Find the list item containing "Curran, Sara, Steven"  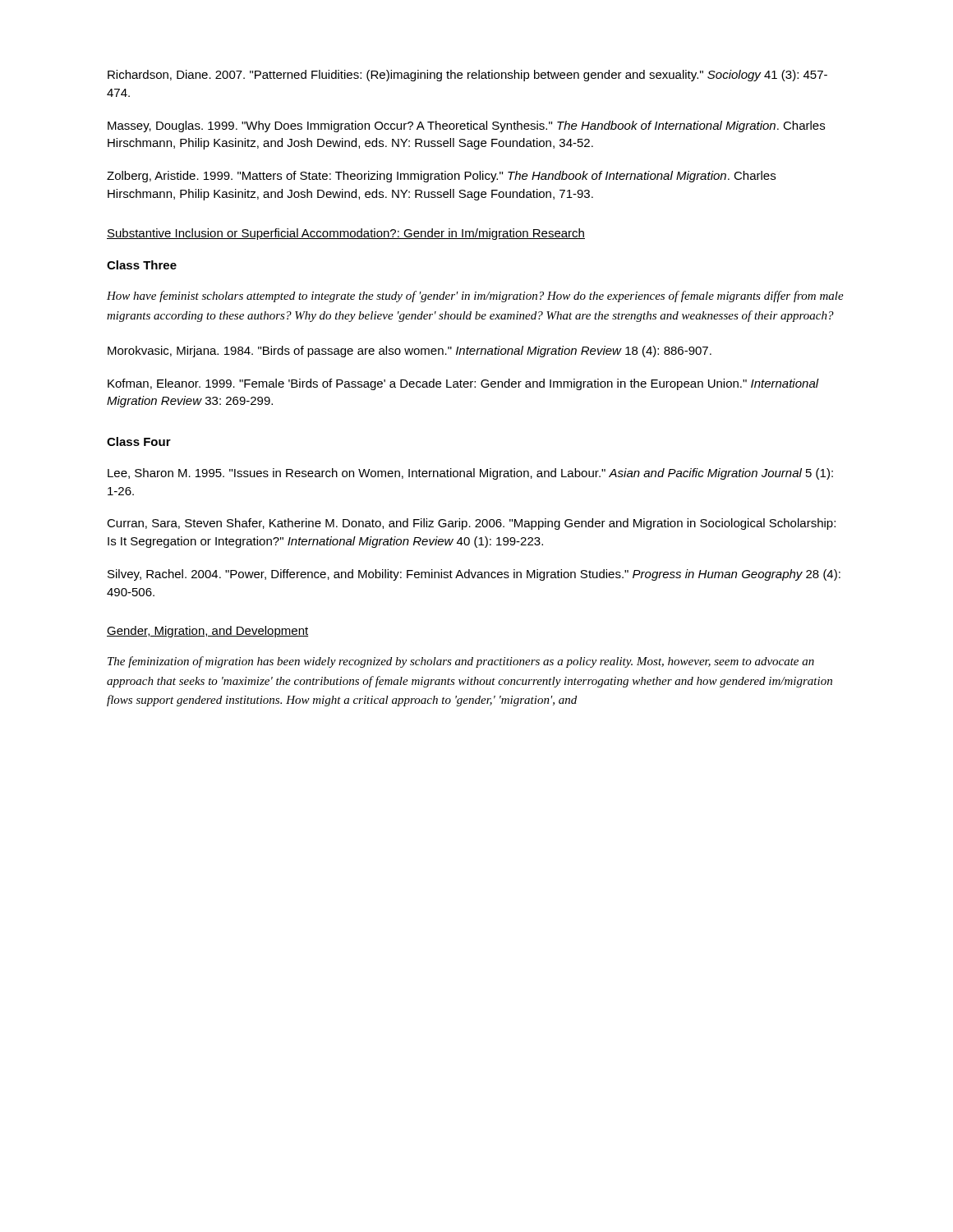pyautogui.click(x=472, y=532)
